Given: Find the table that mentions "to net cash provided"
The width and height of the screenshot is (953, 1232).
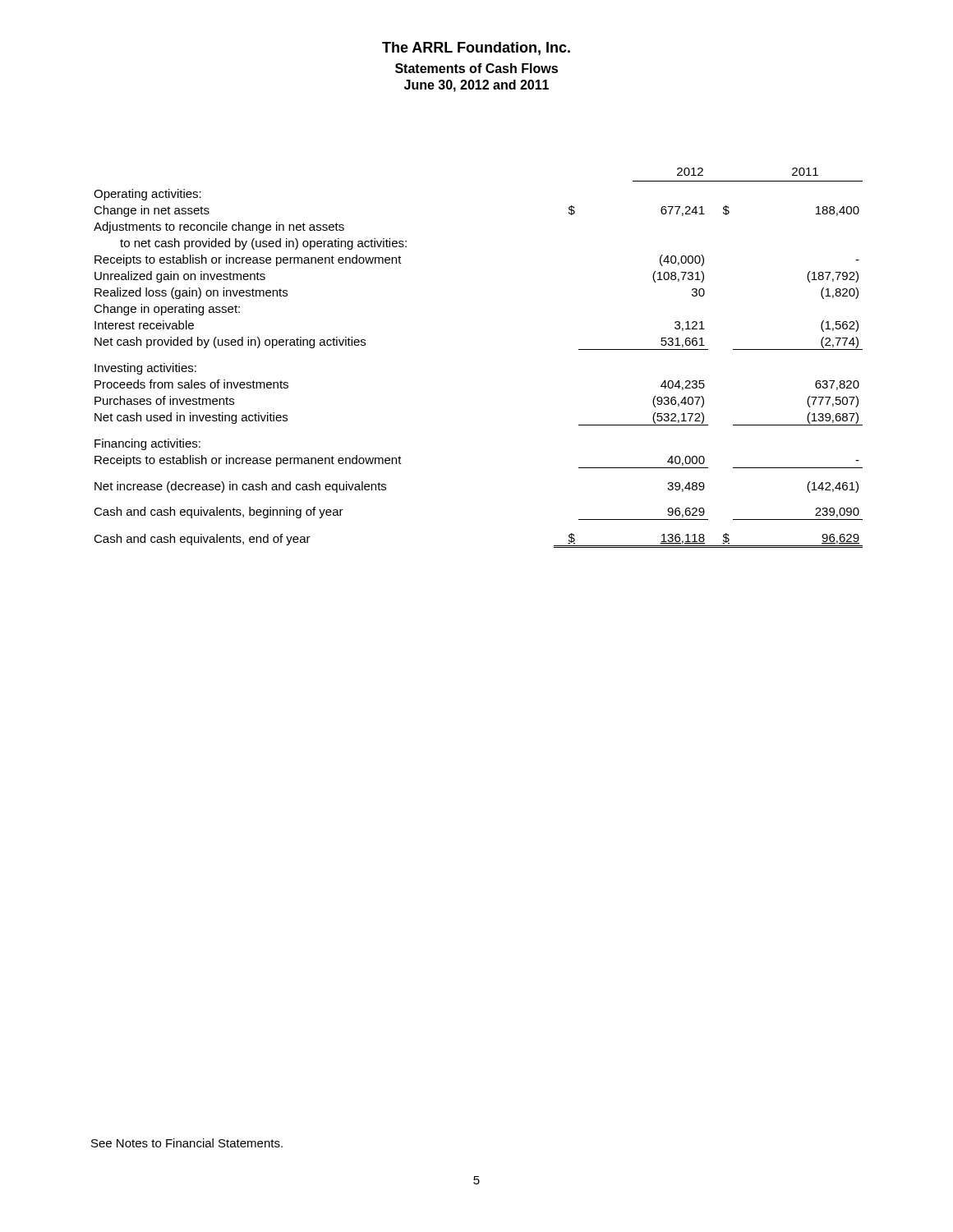Looking at the screenshot, I should [x=476, y=356].
